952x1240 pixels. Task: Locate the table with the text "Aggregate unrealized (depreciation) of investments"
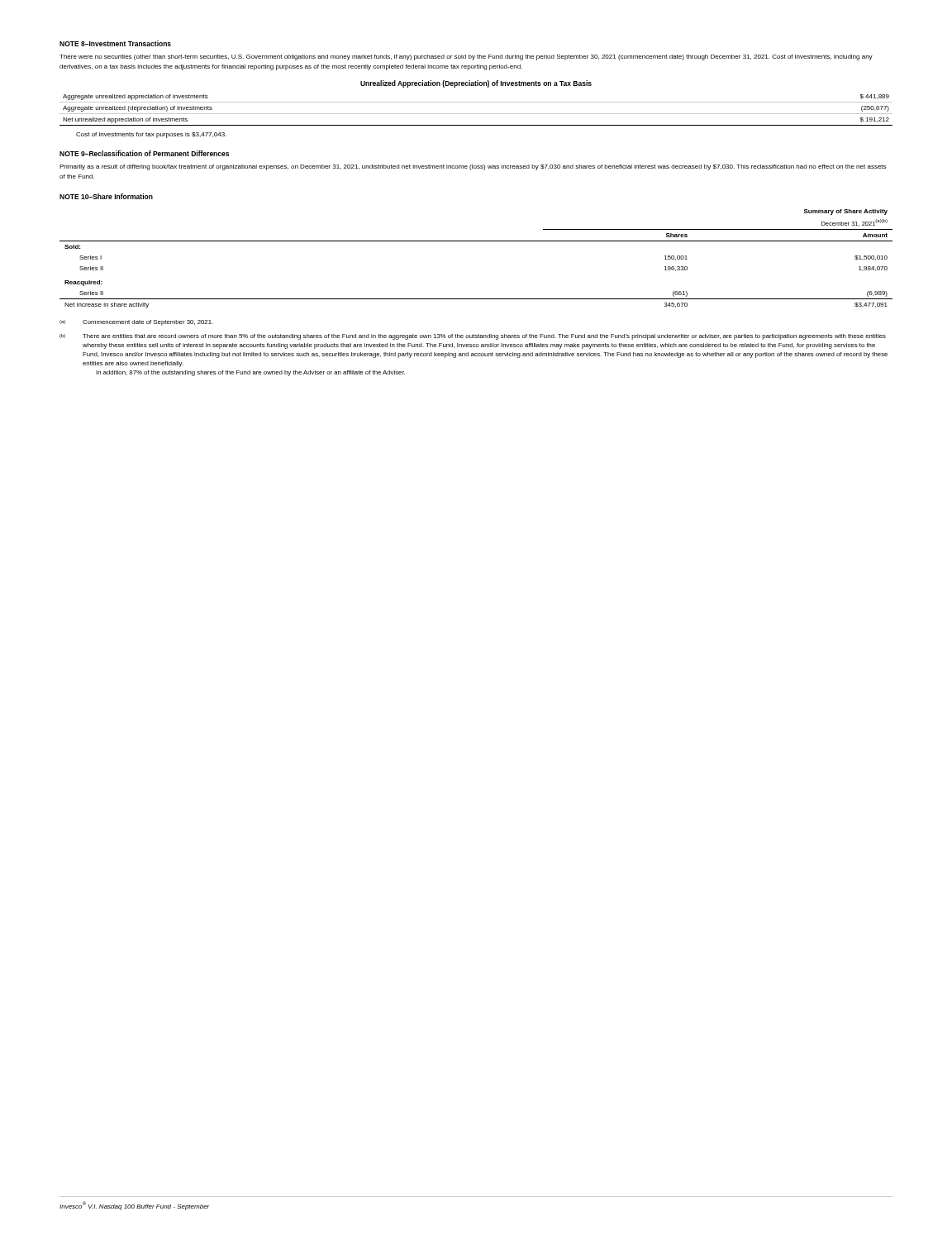(x=476, y=108)
